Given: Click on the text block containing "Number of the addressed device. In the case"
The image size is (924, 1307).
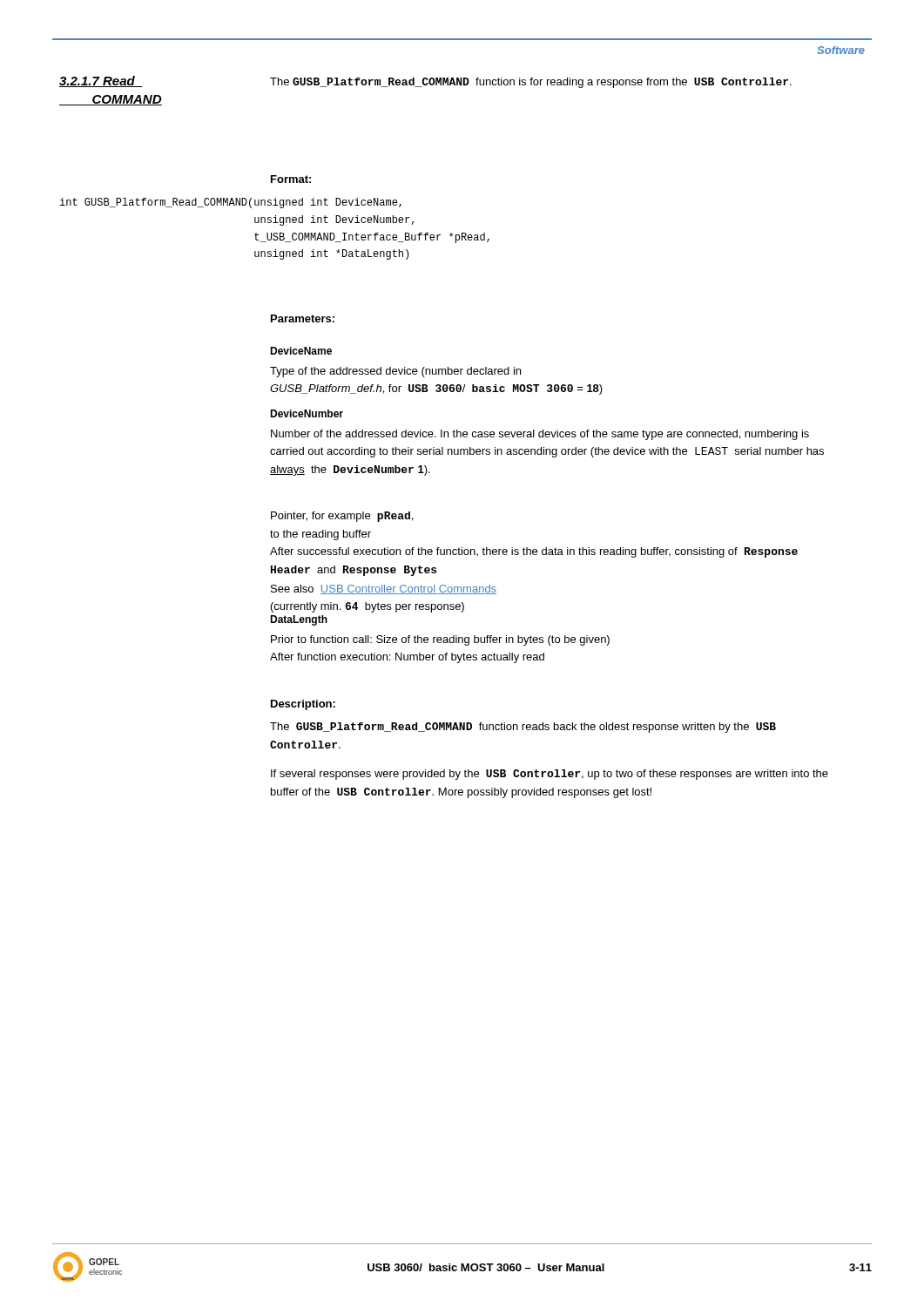Looking at the screenshot, I should [547, 452].
